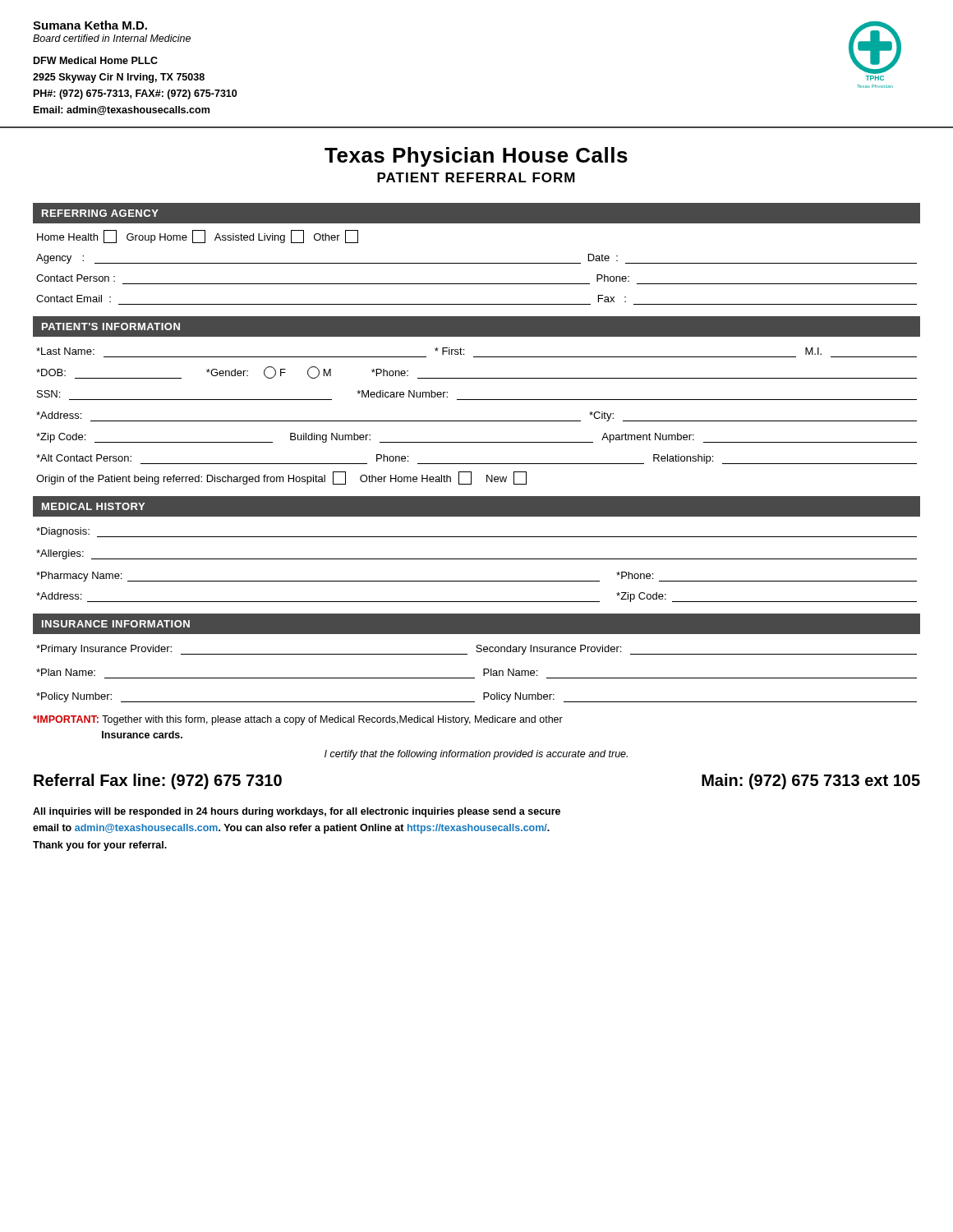
Task: Locate the block of text that opens with "Contact Person :"
Action: pos(476,277)
